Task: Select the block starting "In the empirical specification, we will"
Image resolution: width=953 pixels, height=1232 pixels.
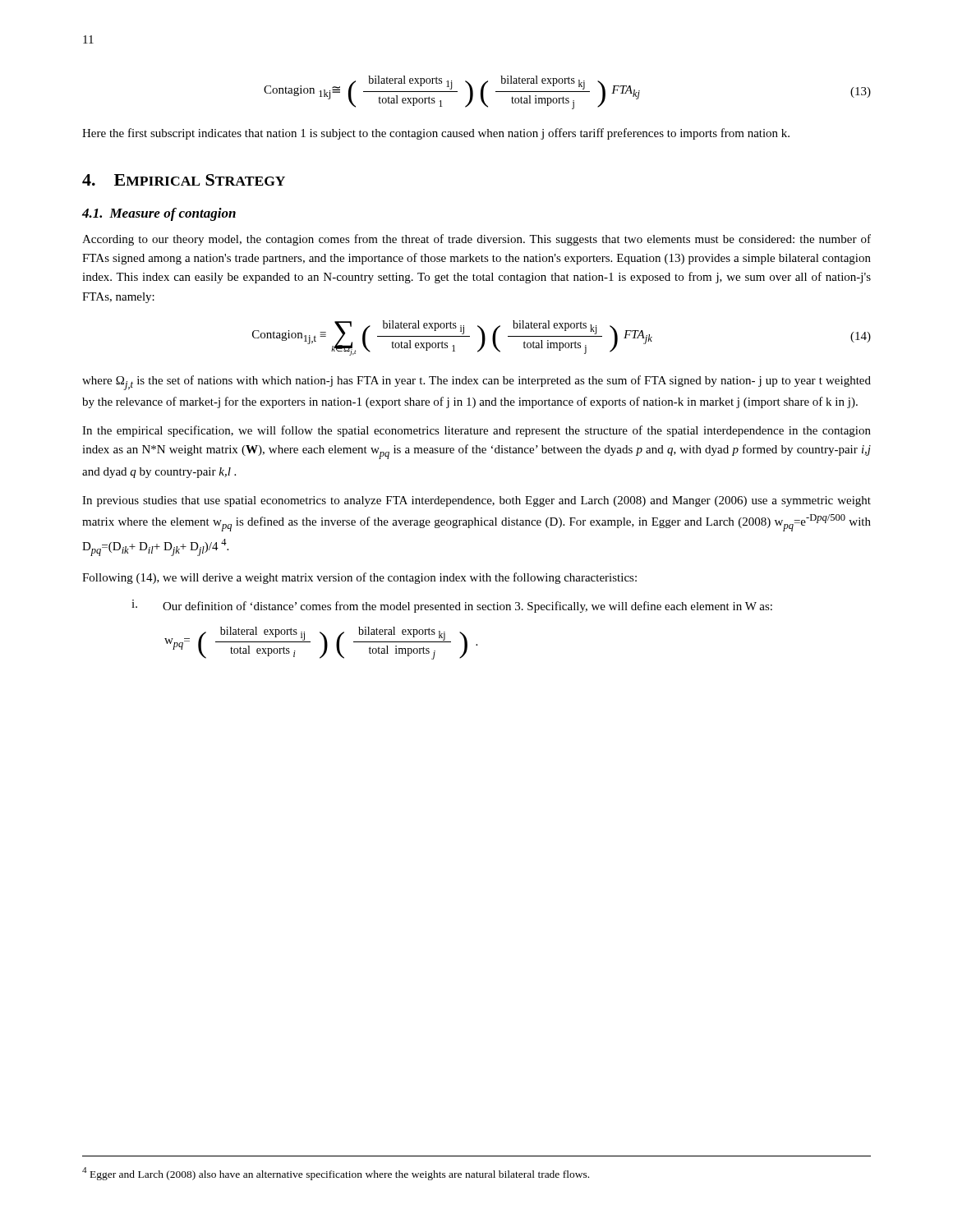Action: [476, 451]
